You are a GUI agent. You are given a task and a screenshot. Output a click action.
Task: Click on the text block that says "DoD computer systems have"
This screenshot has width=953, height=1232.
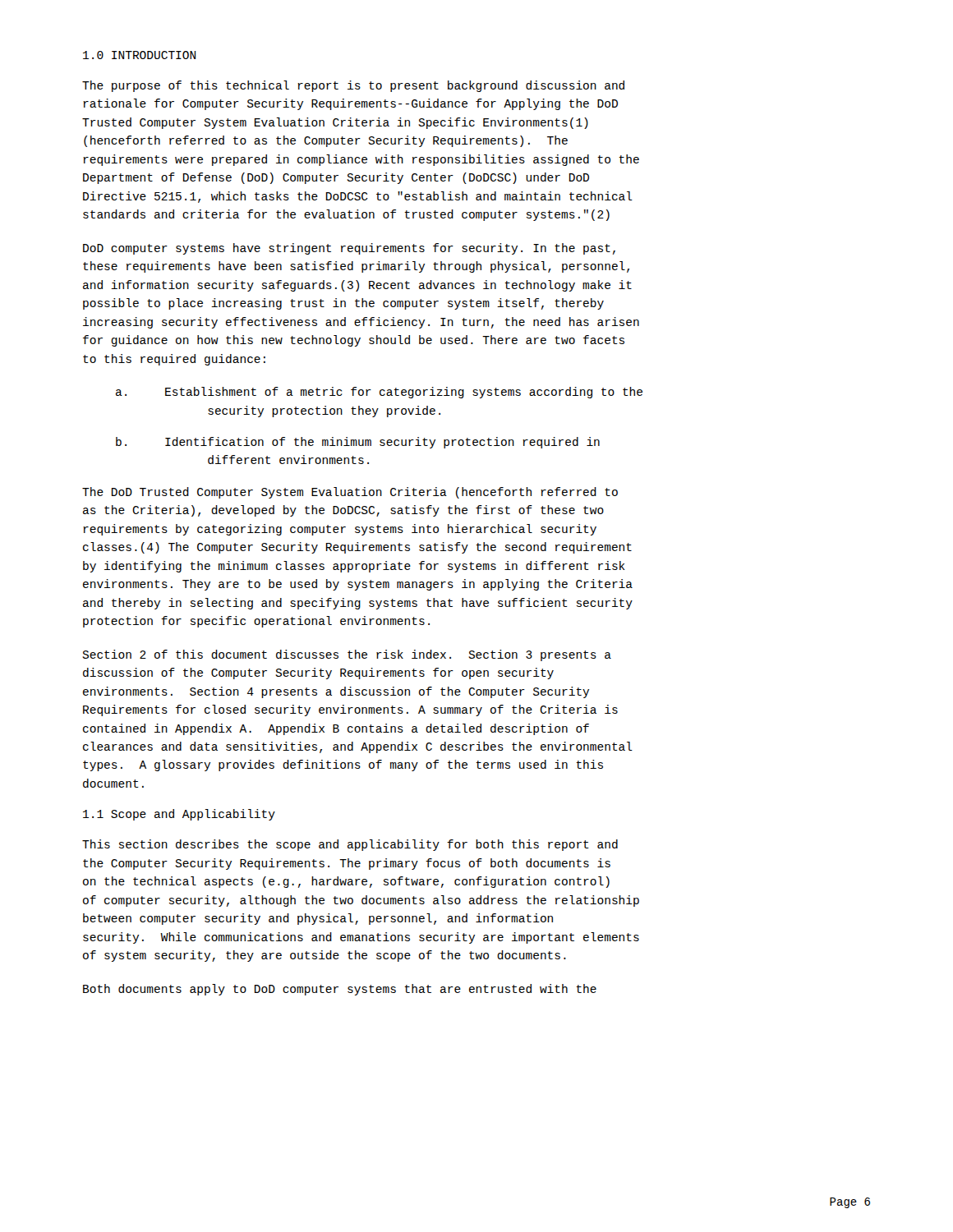[361, 304]
